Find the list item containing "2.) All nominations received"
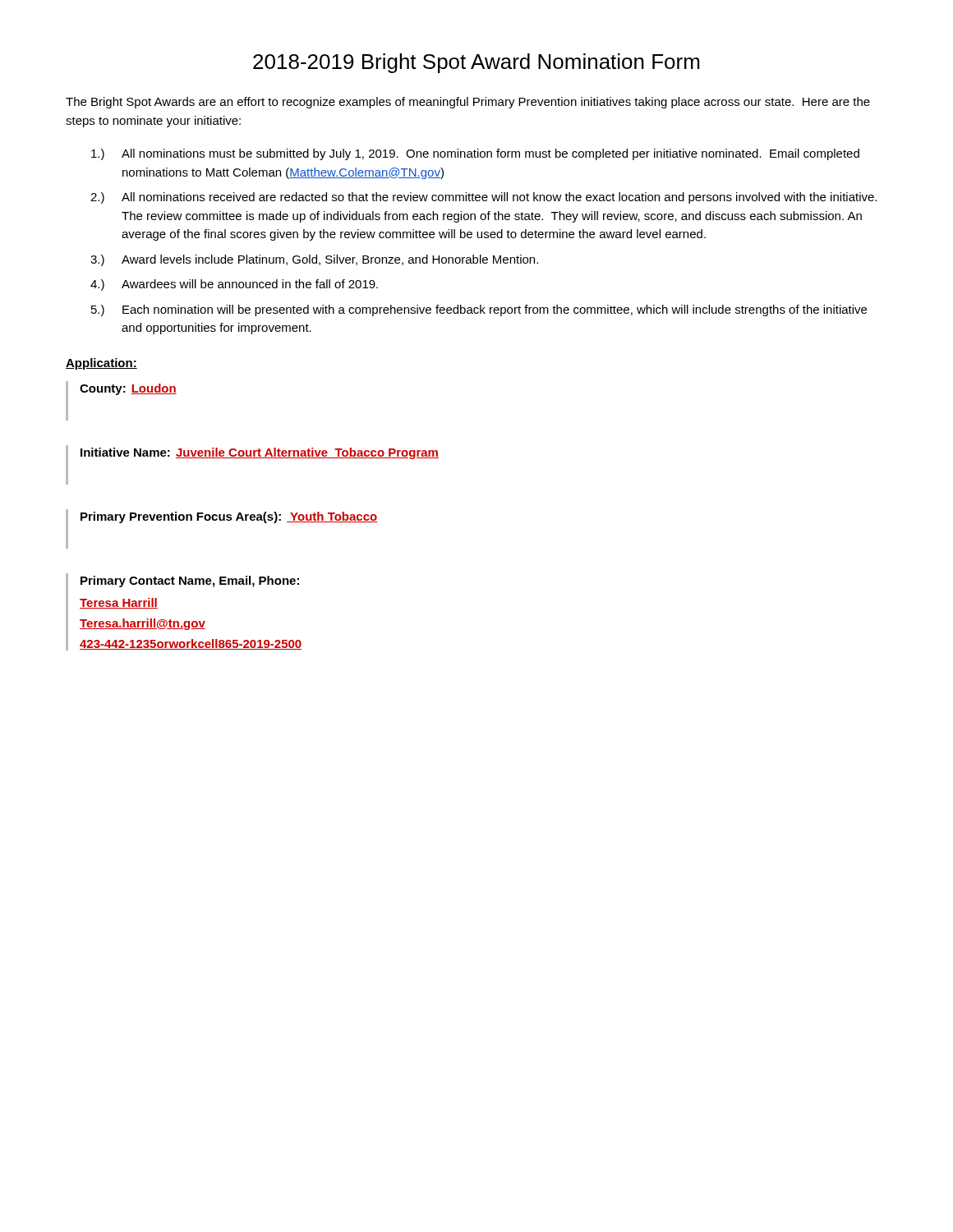 coord(489,216)
